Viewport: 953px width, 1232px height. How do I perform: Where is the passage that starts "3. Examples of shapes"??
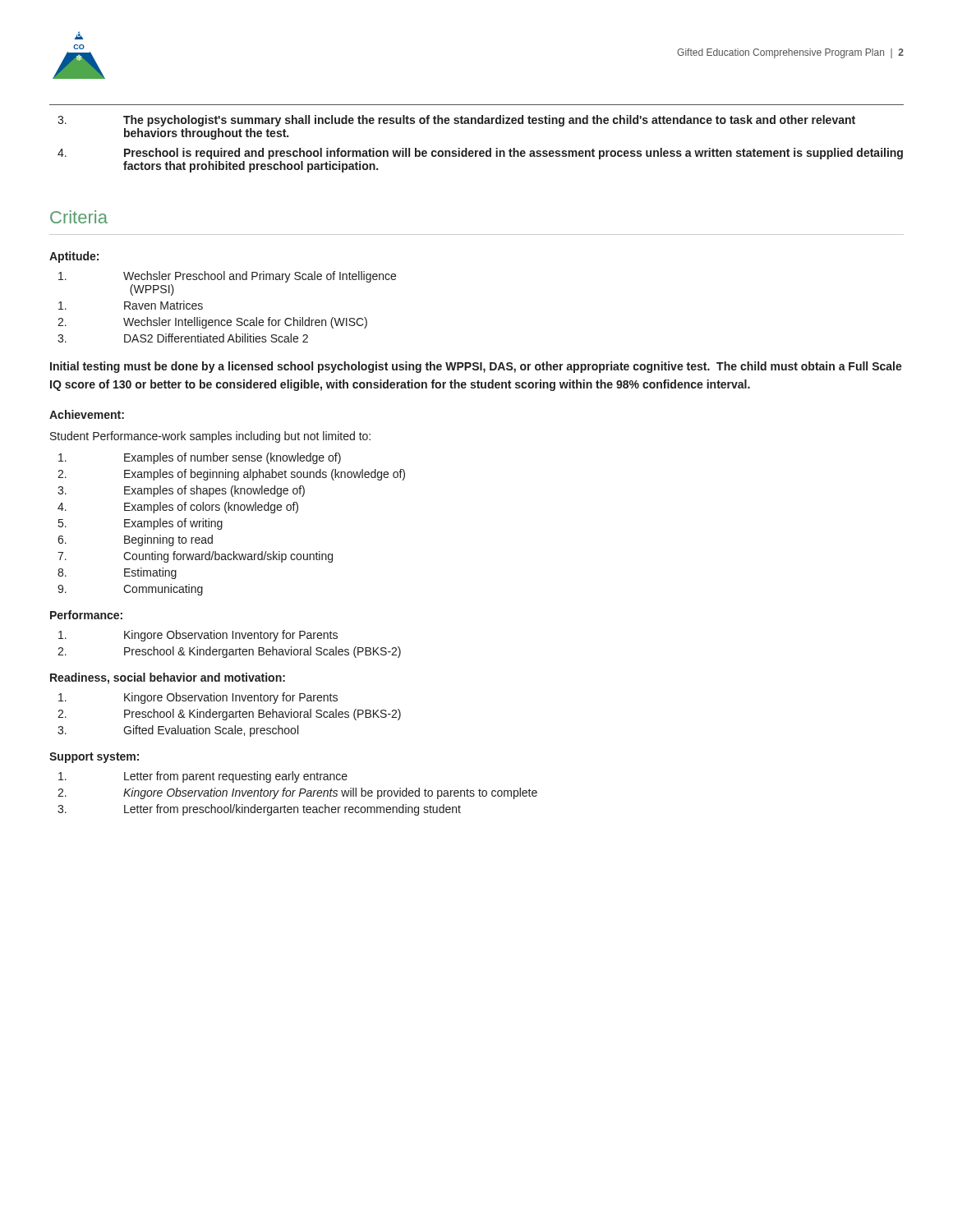(181, 491)
